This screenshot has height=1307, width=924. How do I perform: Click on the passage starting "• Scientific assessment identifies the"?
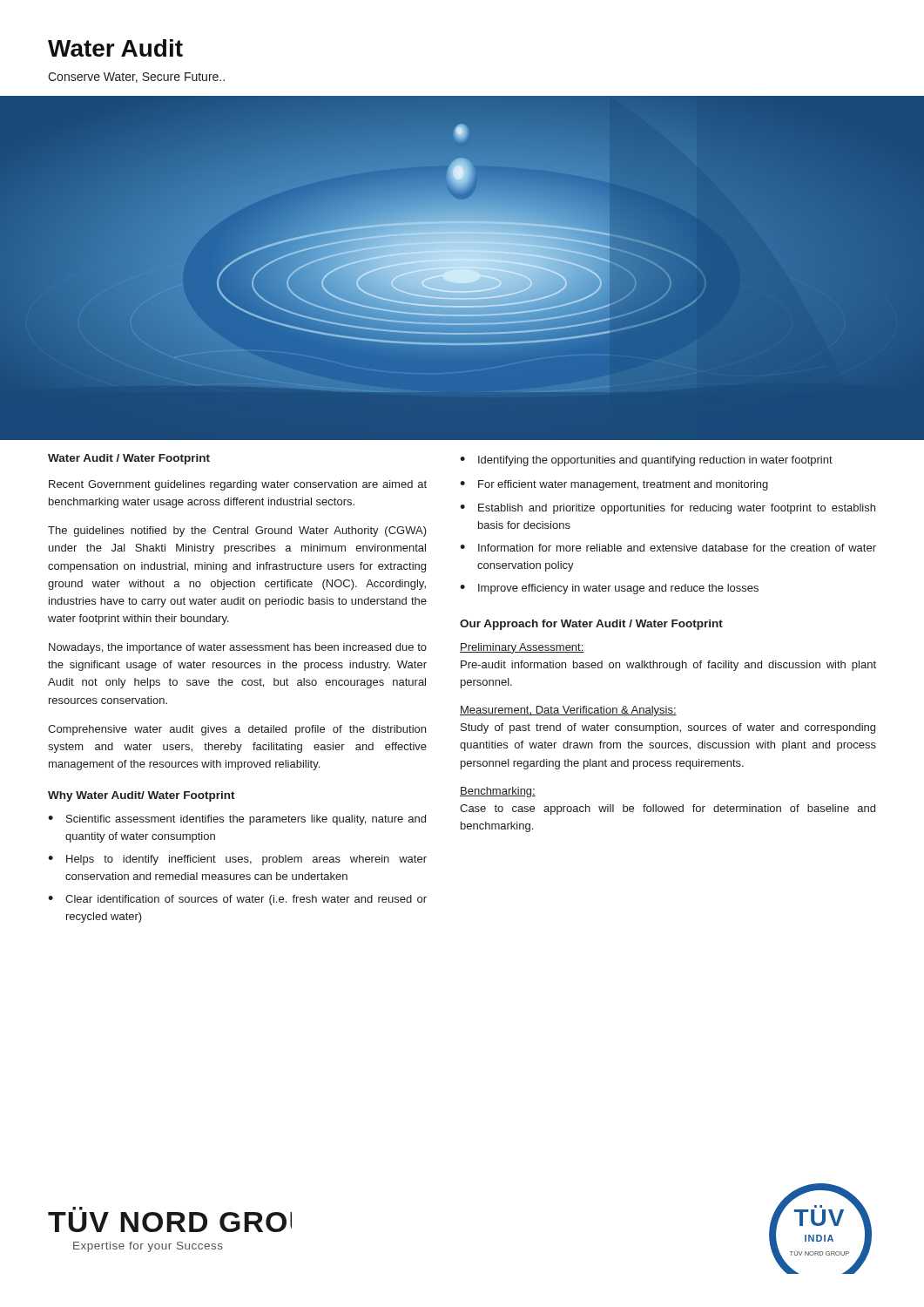[x=237, y=827]
